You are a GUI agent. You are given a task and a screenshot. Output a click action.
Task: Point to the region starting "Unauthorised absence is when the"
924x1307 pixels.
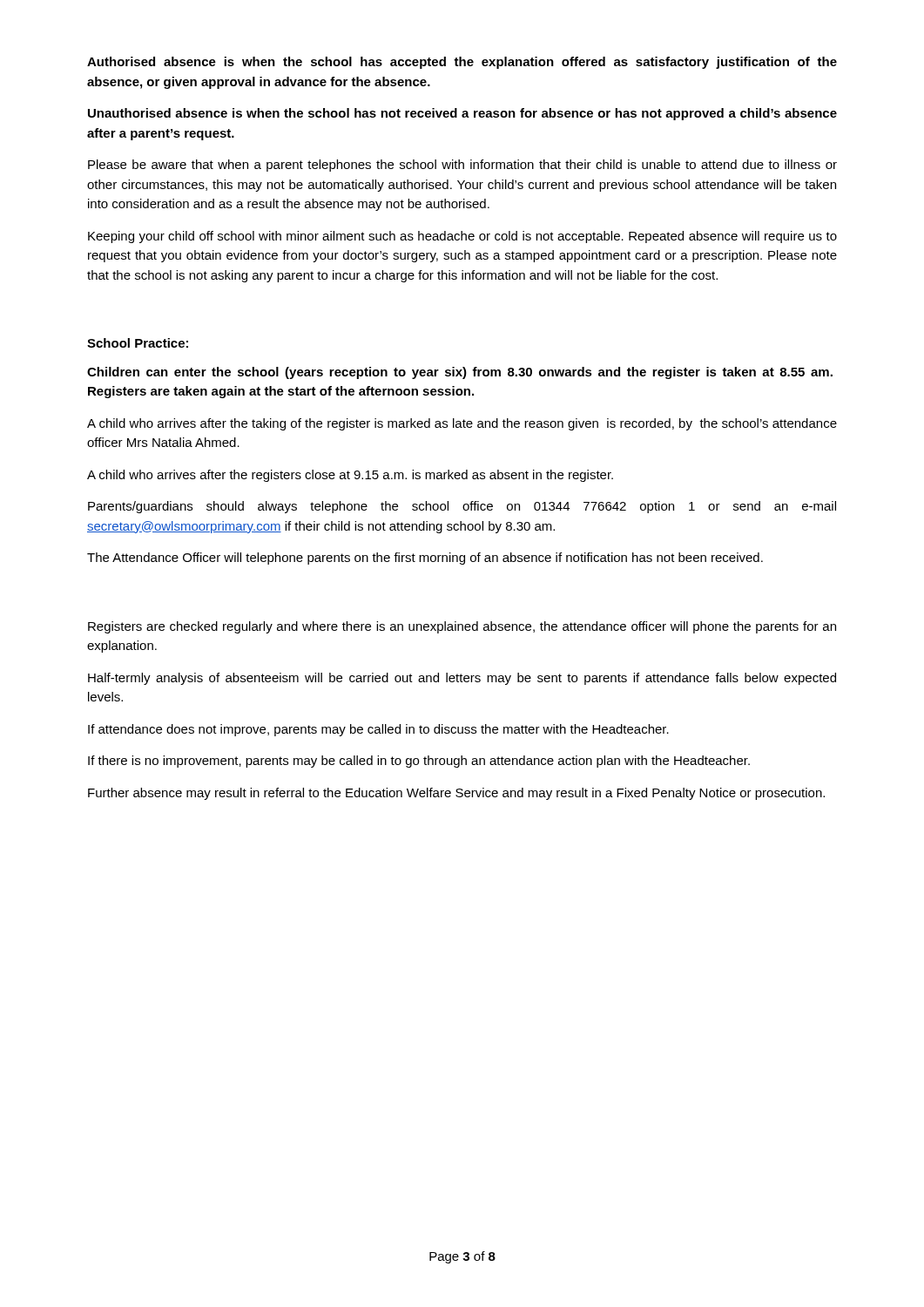point(462,123)
